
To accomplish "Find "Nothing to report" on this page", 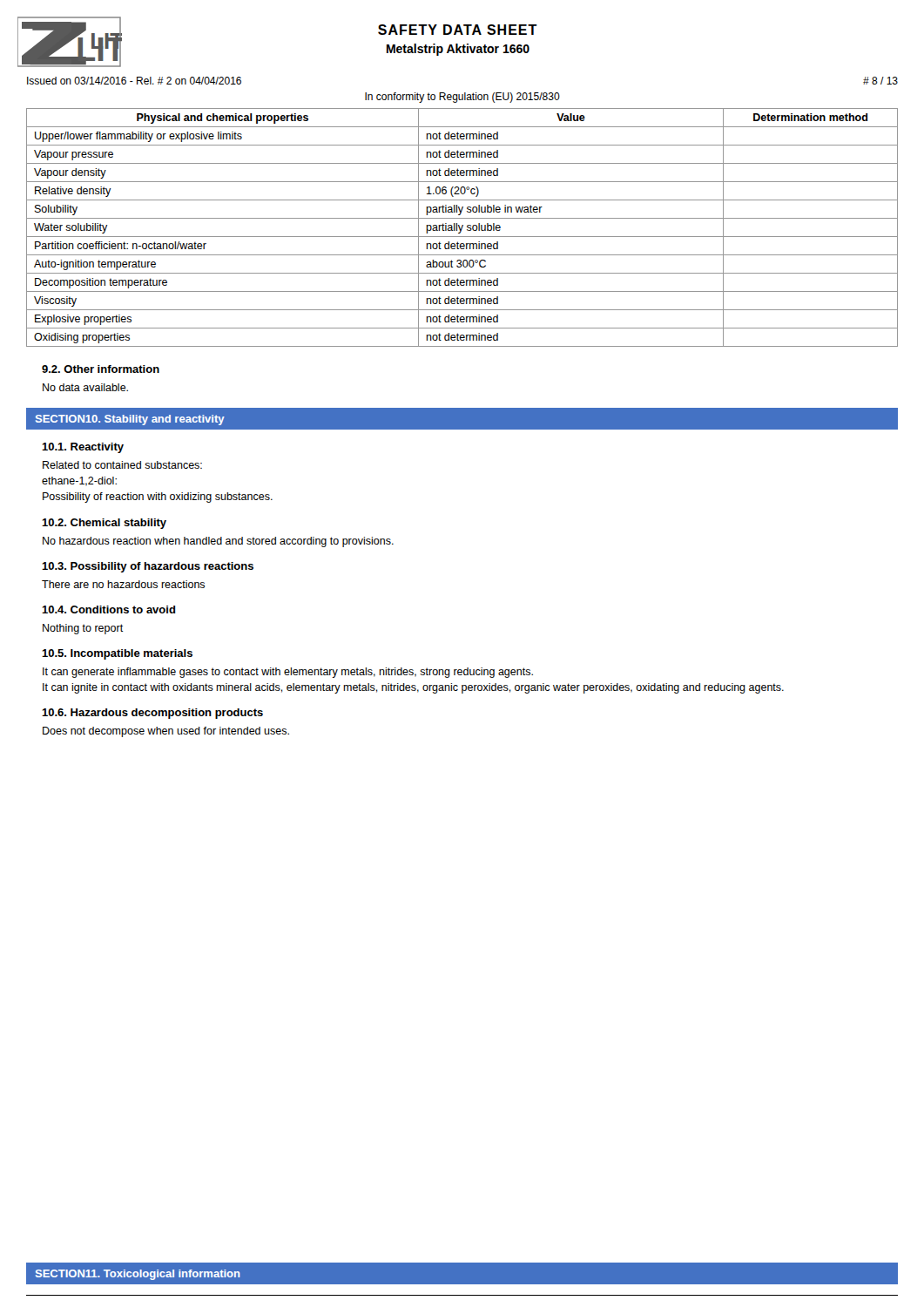I will (x=82, y=628).
